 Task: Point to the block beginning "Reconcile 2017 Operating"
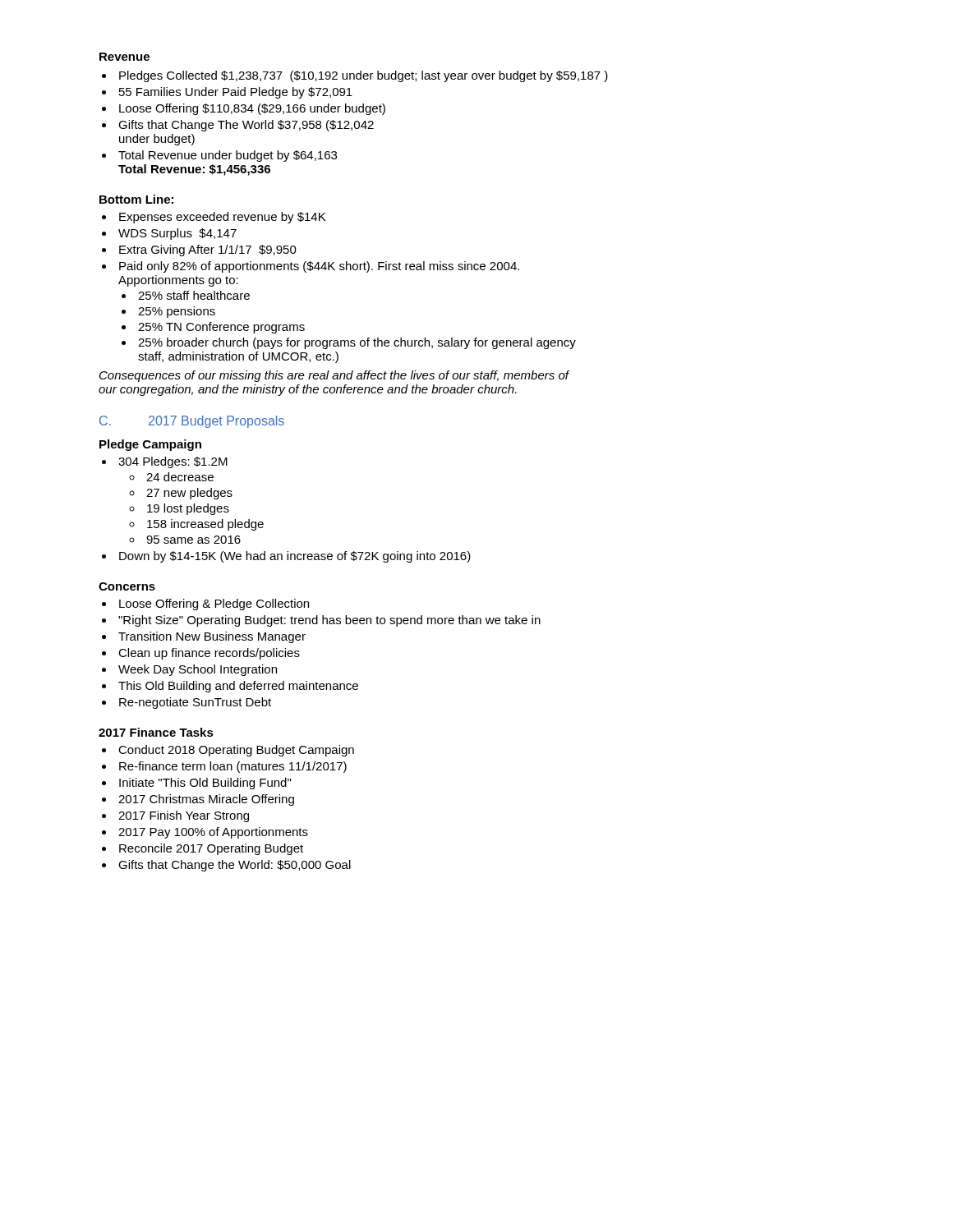tap(211, 848)
